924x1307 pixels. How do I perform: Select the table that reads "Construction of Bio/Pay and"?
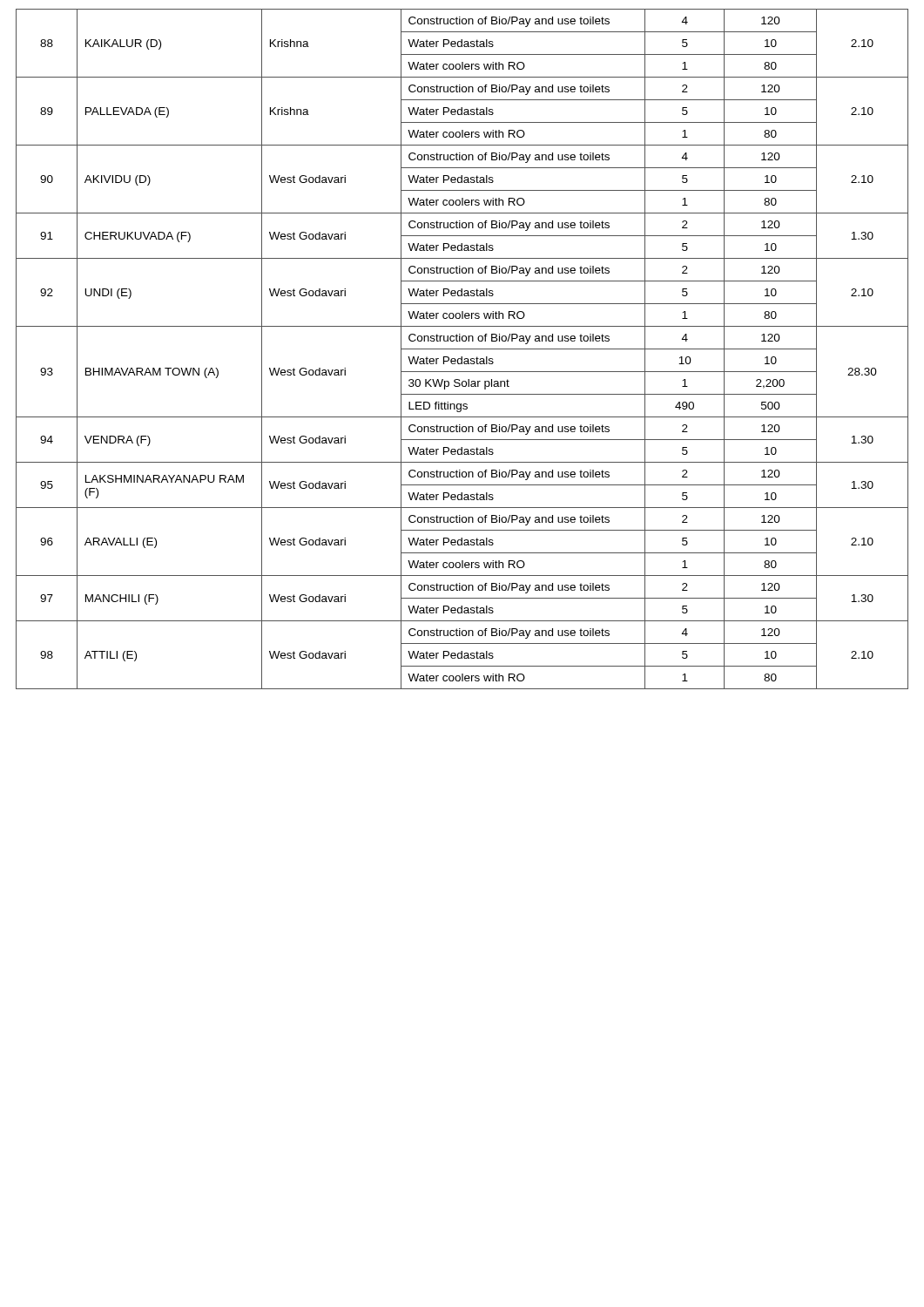462,349
